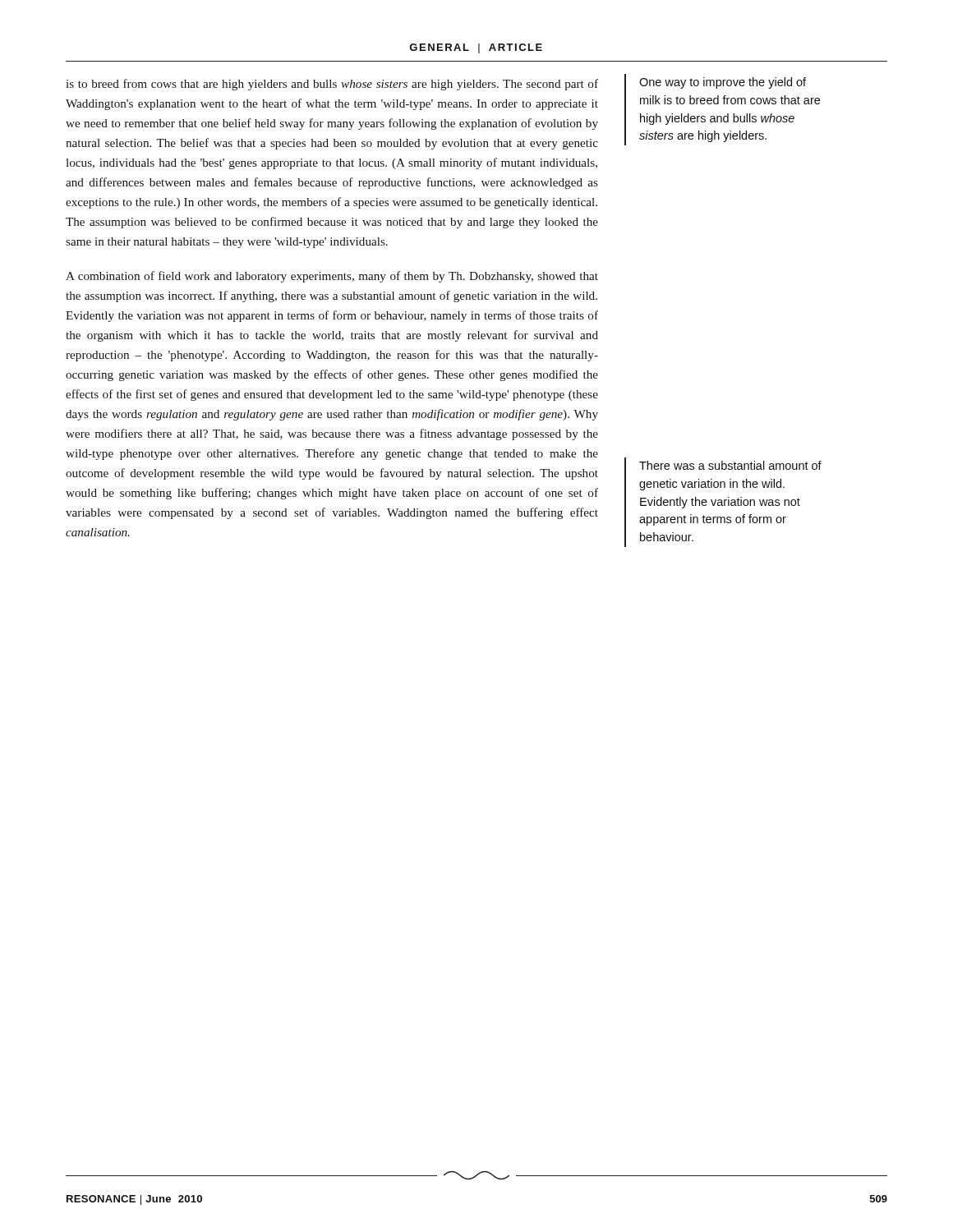Point to the block beginning "is to breed from cows that"
The height and width of the screenshot is (1232, 953).
pos(332,162)
